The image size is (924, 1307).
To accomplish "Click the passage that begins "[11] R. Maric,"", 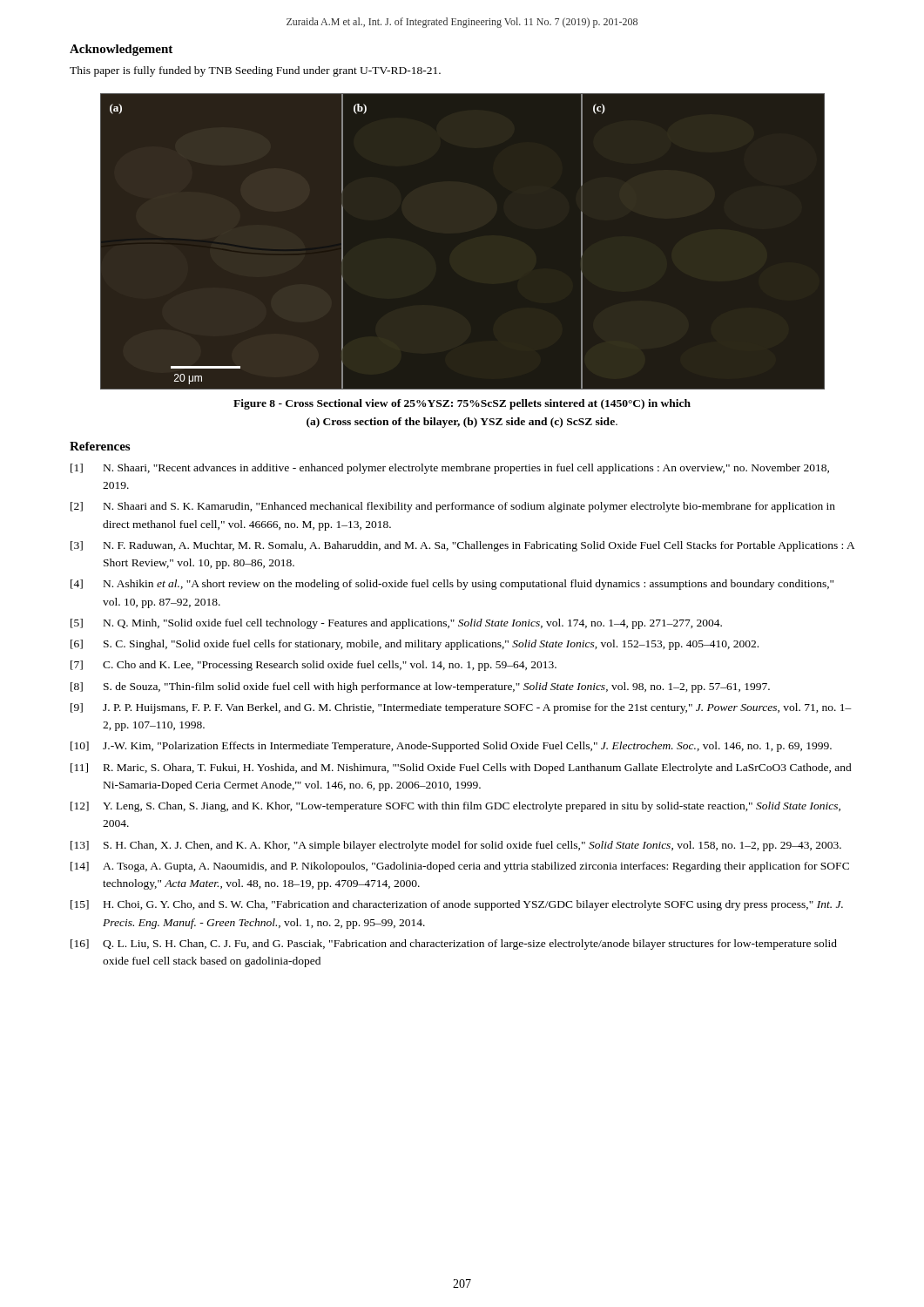I will 462,776.
